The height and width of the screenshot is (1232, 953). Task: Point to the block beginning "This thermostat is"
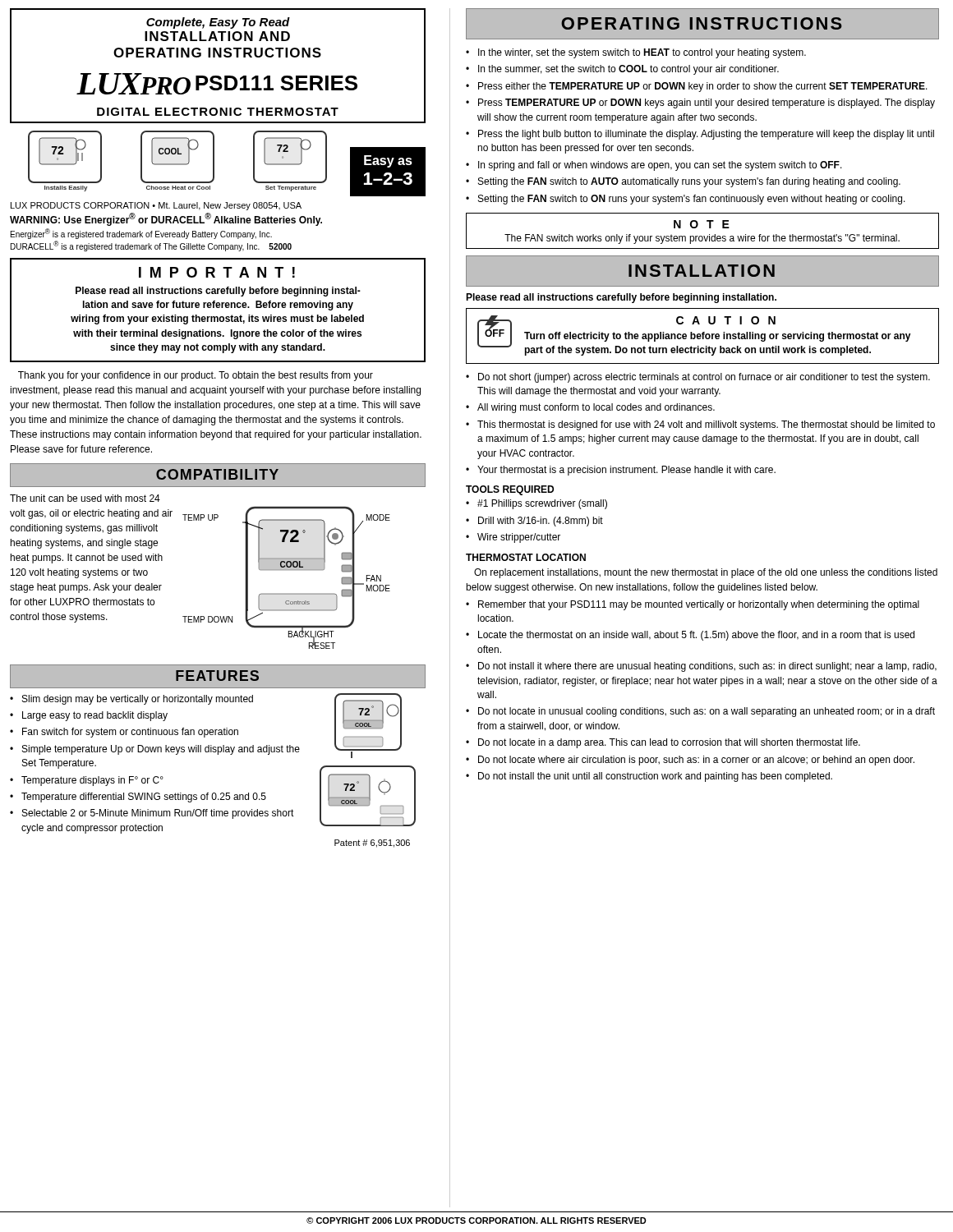[706, 439]
